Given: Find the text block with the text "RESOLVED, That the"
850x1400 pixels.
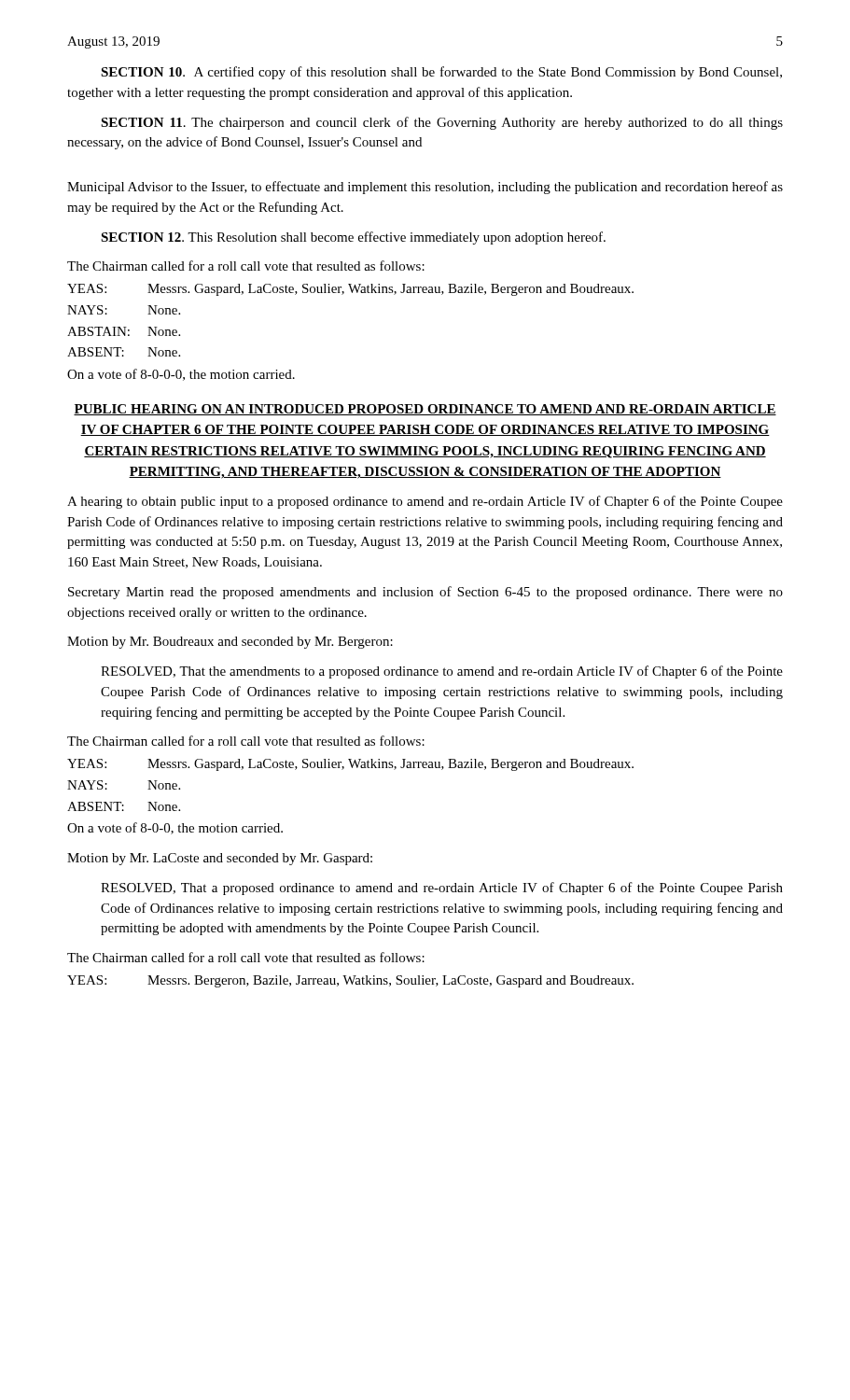Looking at the screenshot, I should point(442,692).
